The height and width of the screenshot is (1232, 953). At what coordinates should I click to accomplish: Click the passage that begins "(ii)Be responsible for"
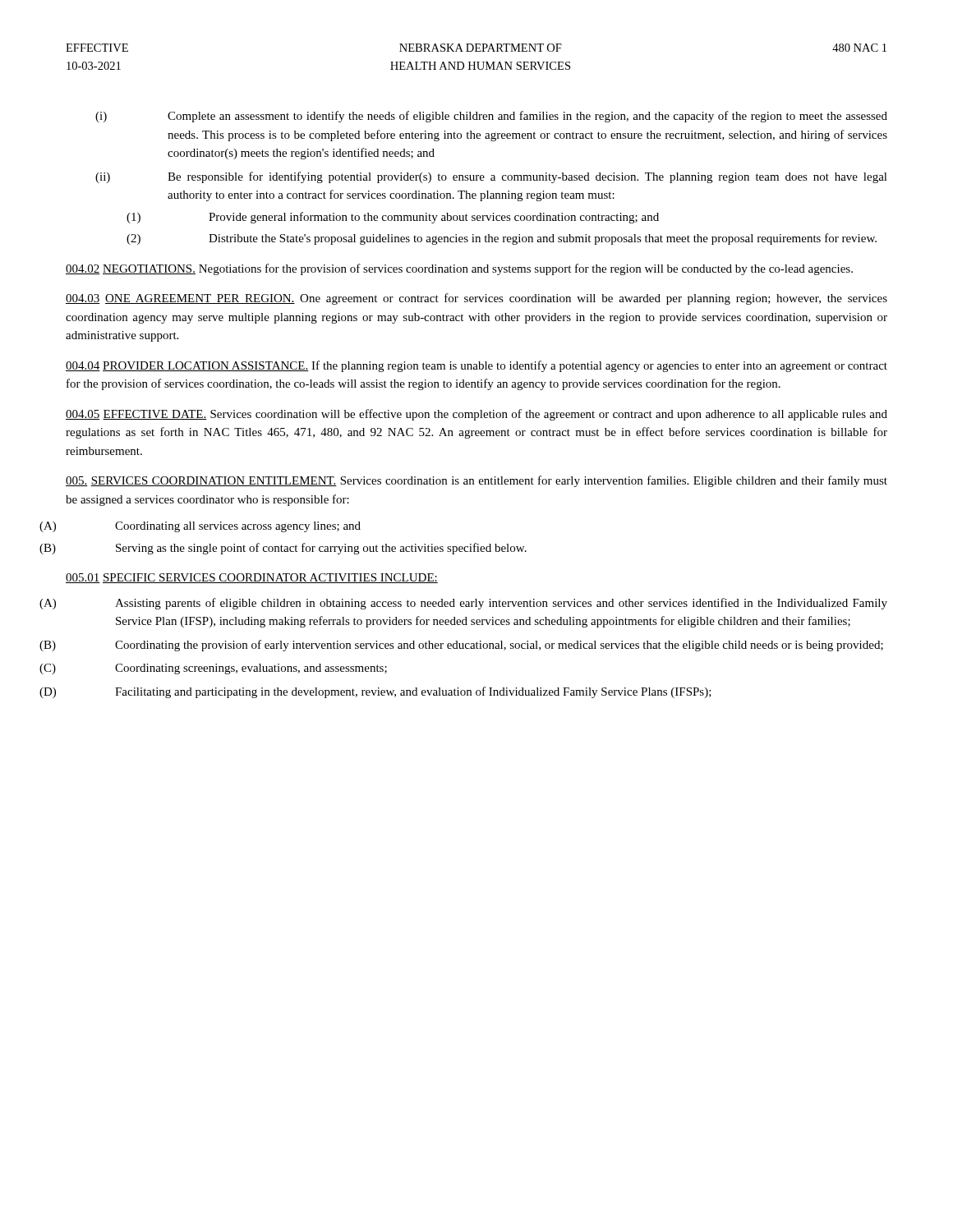pos(491,207)
